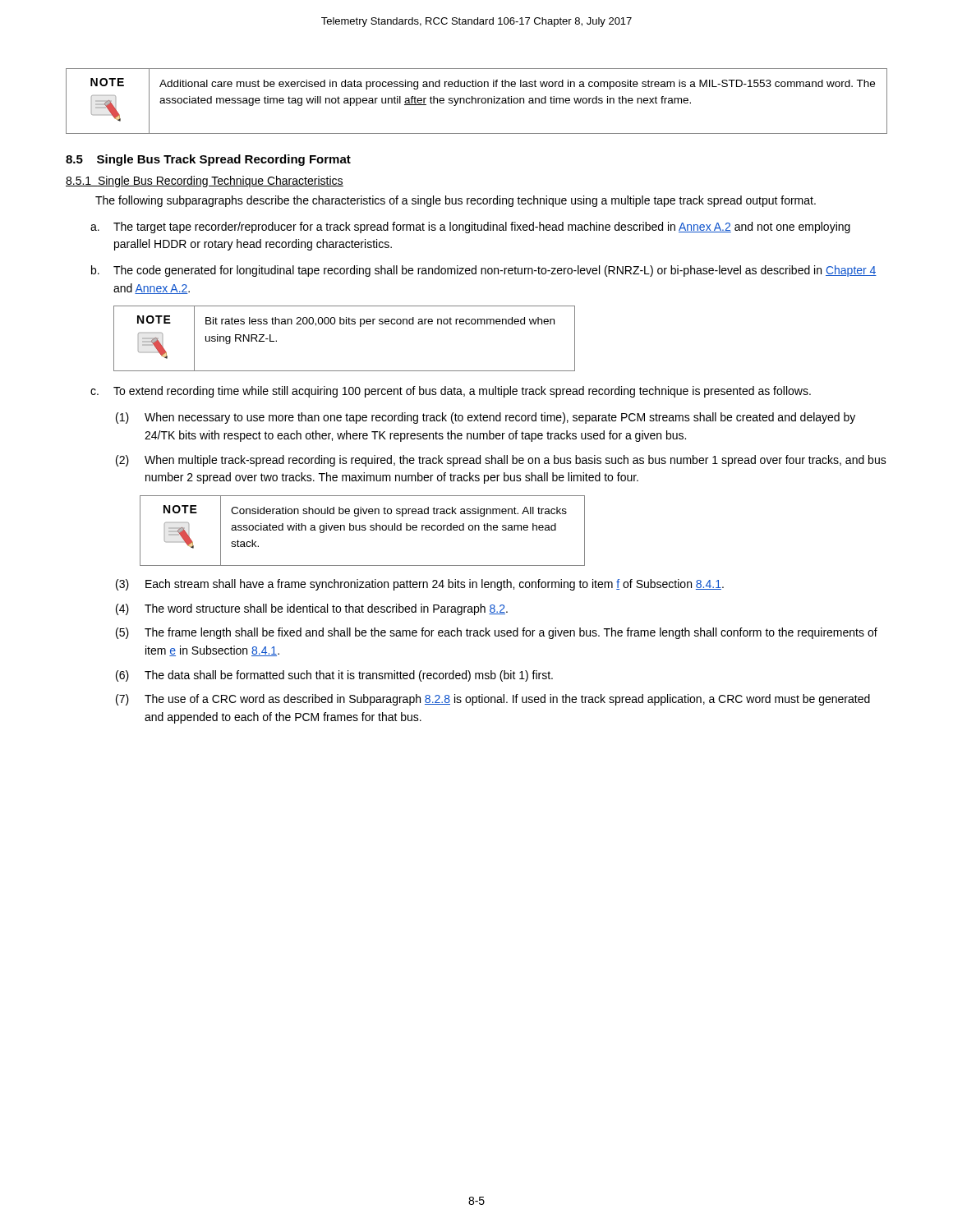Point to the passage starting "(1) When necessary to use more"
Viewport: 953px width, 1232px height.
[501, 427]
